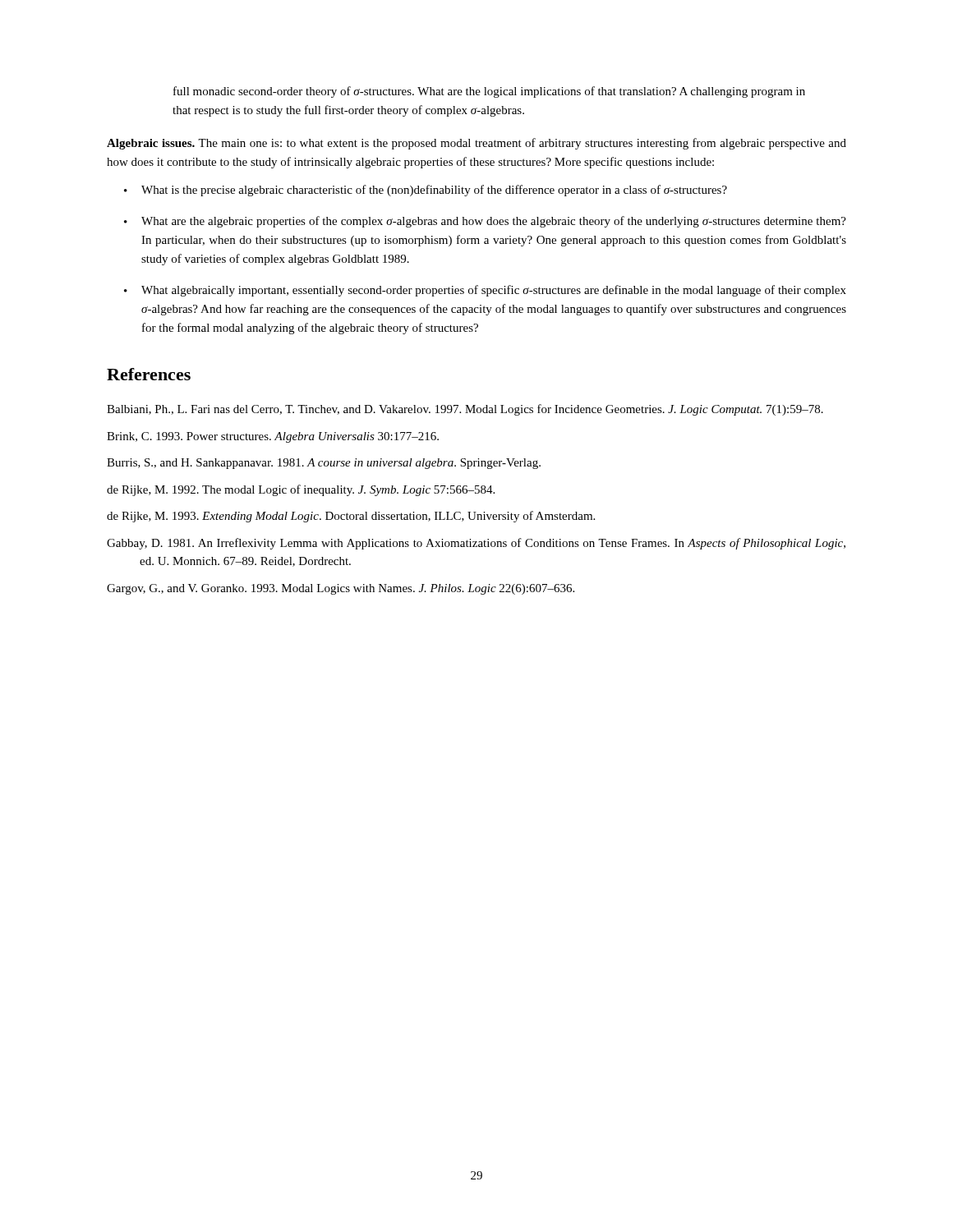Find the block on this page that starts "Balbiani, Ph., L. Fari nas del Cerro, T."
The image size is (953, 1232).
tap(465, 409)
